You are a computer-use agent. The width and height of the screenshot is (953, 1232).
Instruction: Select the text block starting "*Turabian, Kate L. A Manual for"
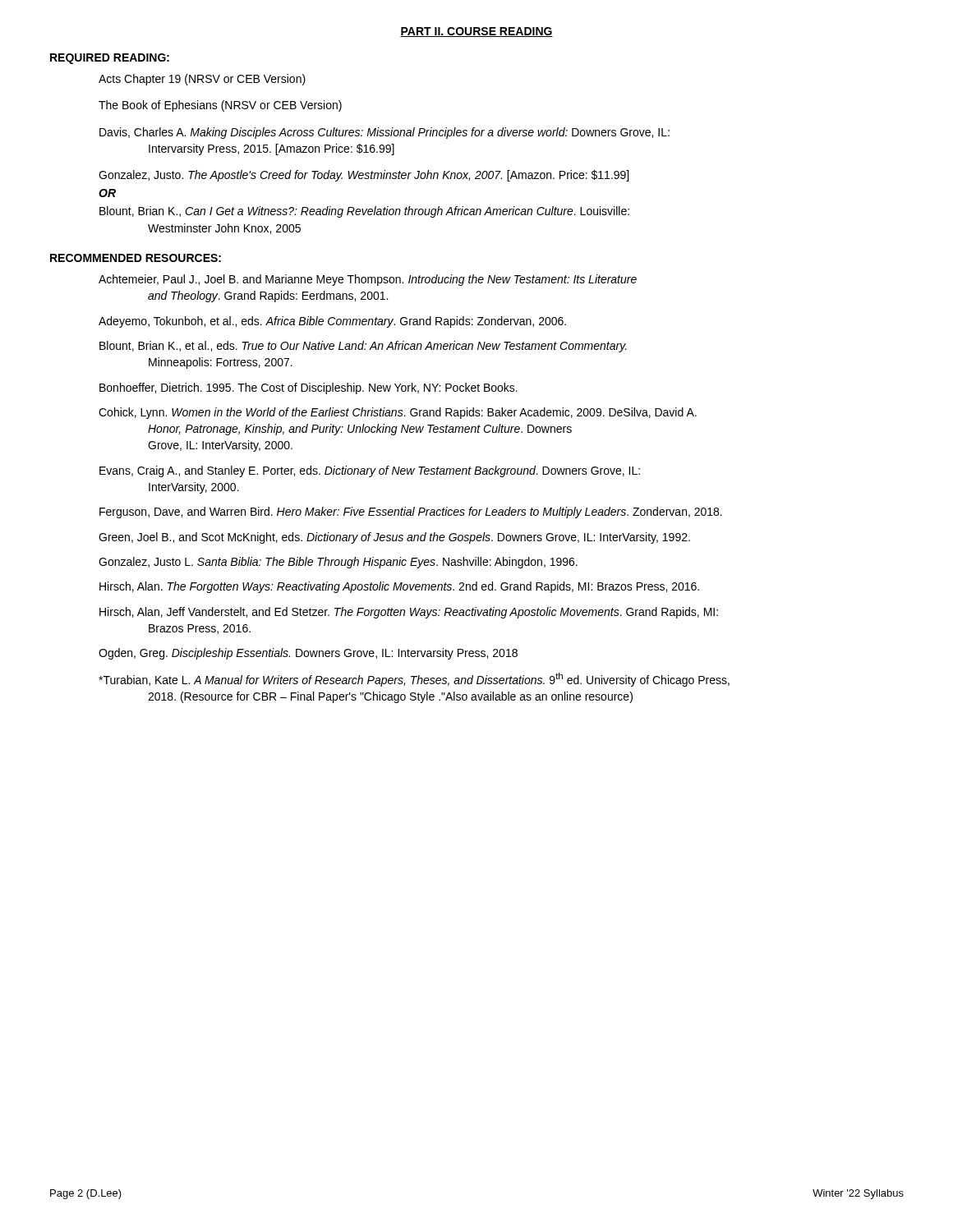click(x=414, y=688)
